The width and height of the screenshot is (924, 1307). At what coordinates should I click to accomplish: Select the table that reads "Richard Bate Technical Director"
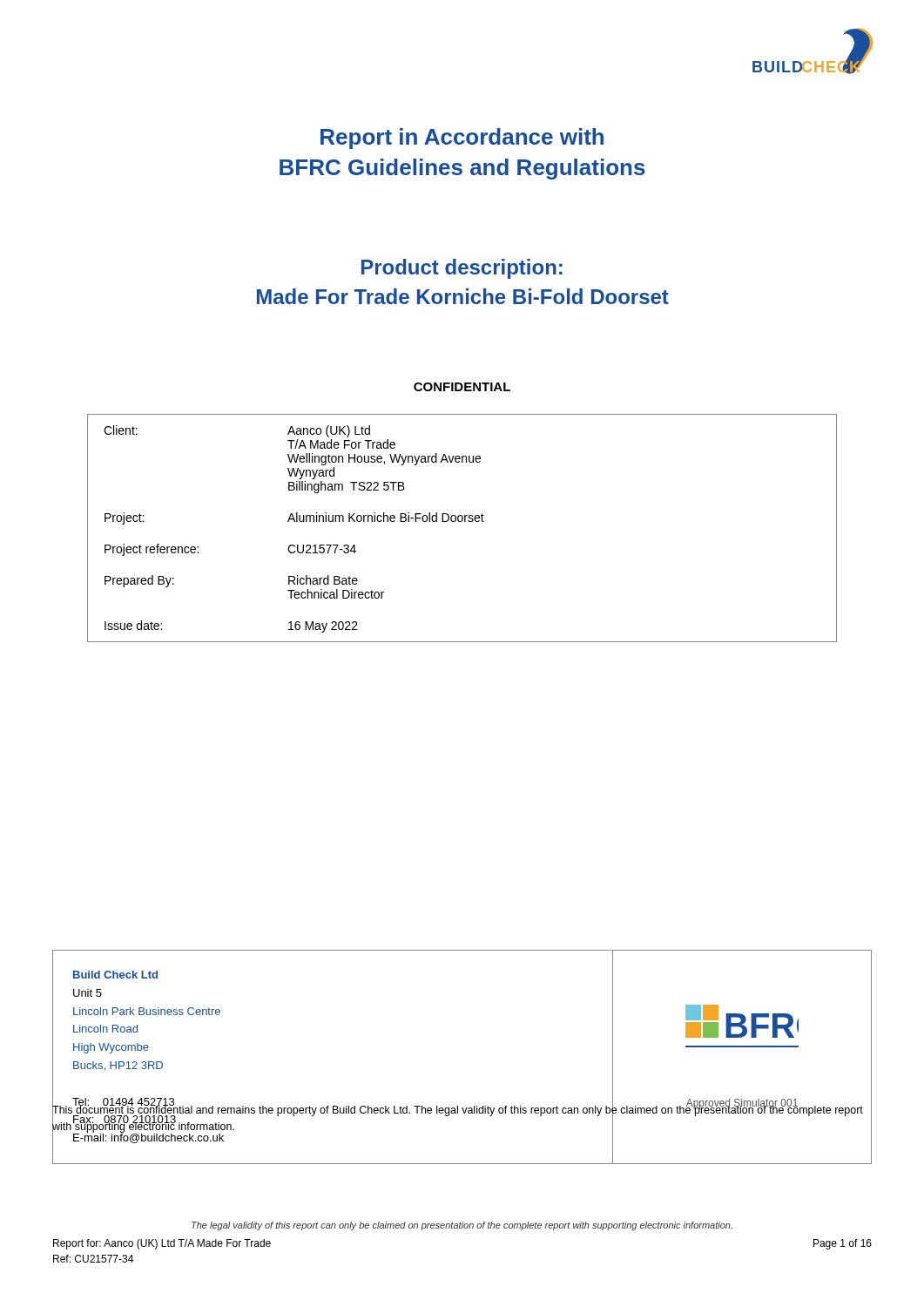462,528
